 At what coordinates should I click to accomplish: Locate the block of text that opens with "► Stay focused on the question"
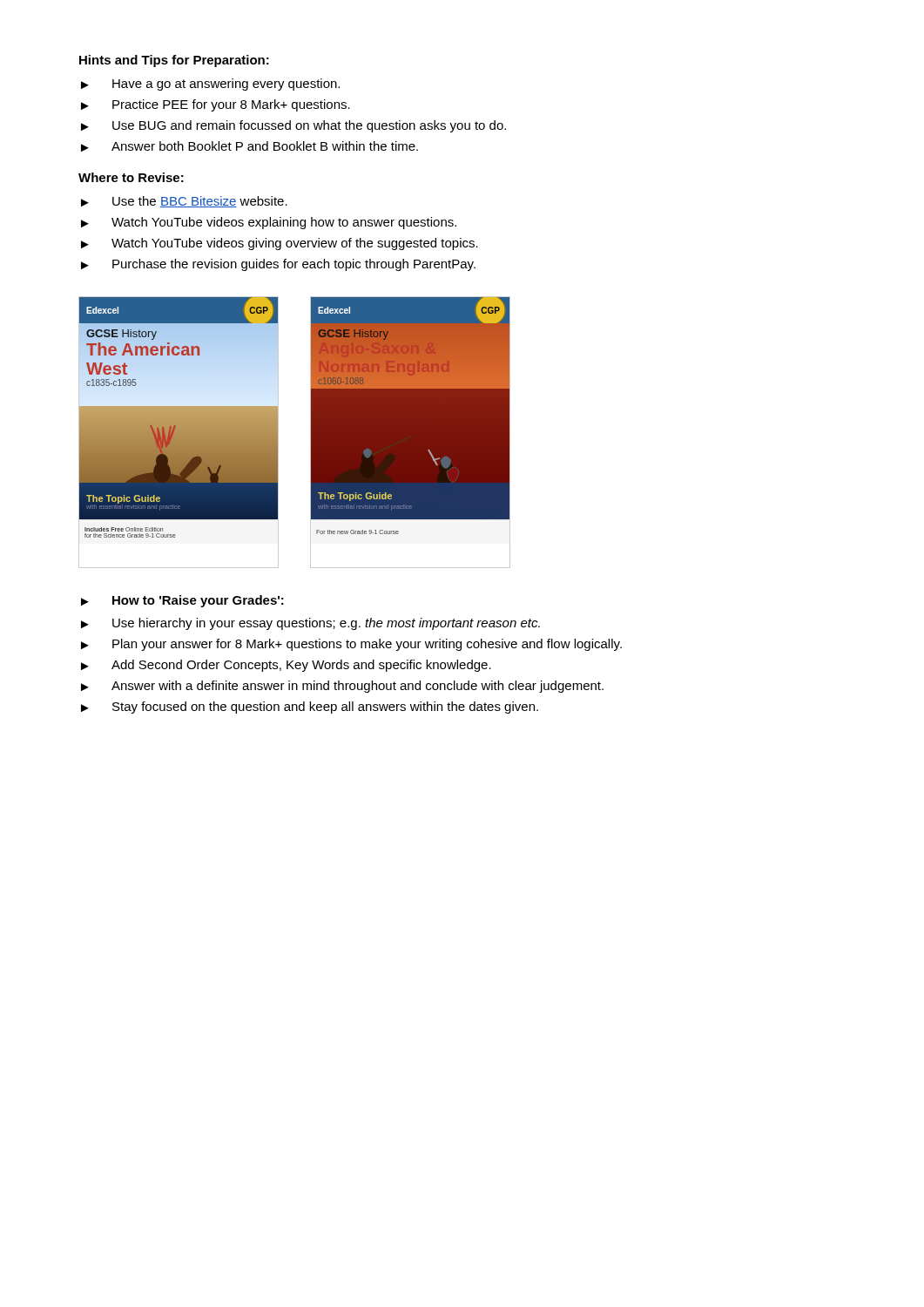(x=462, y=707)
